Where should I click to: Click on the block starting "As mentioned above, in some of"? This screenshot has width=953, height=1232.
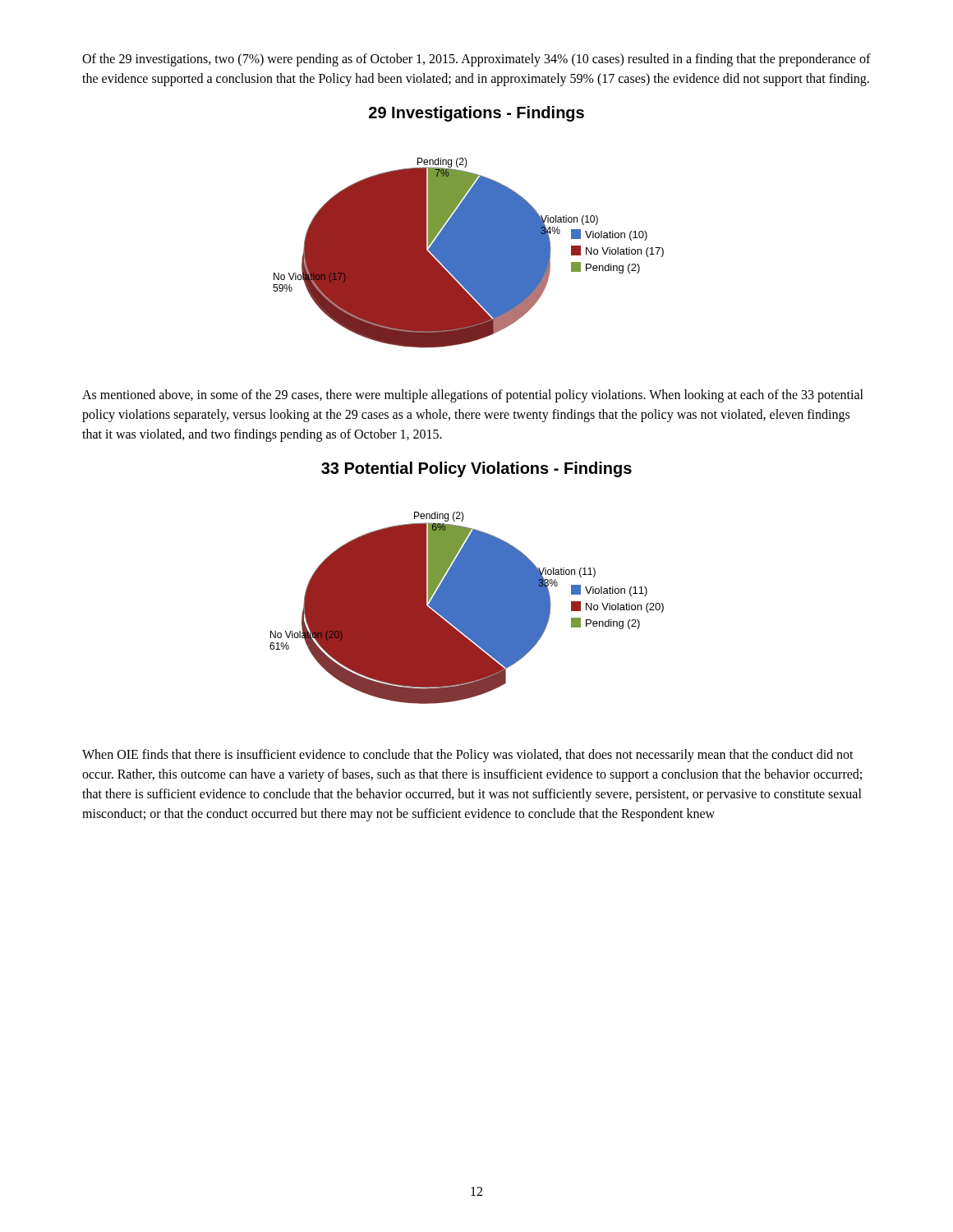[473, 414]
